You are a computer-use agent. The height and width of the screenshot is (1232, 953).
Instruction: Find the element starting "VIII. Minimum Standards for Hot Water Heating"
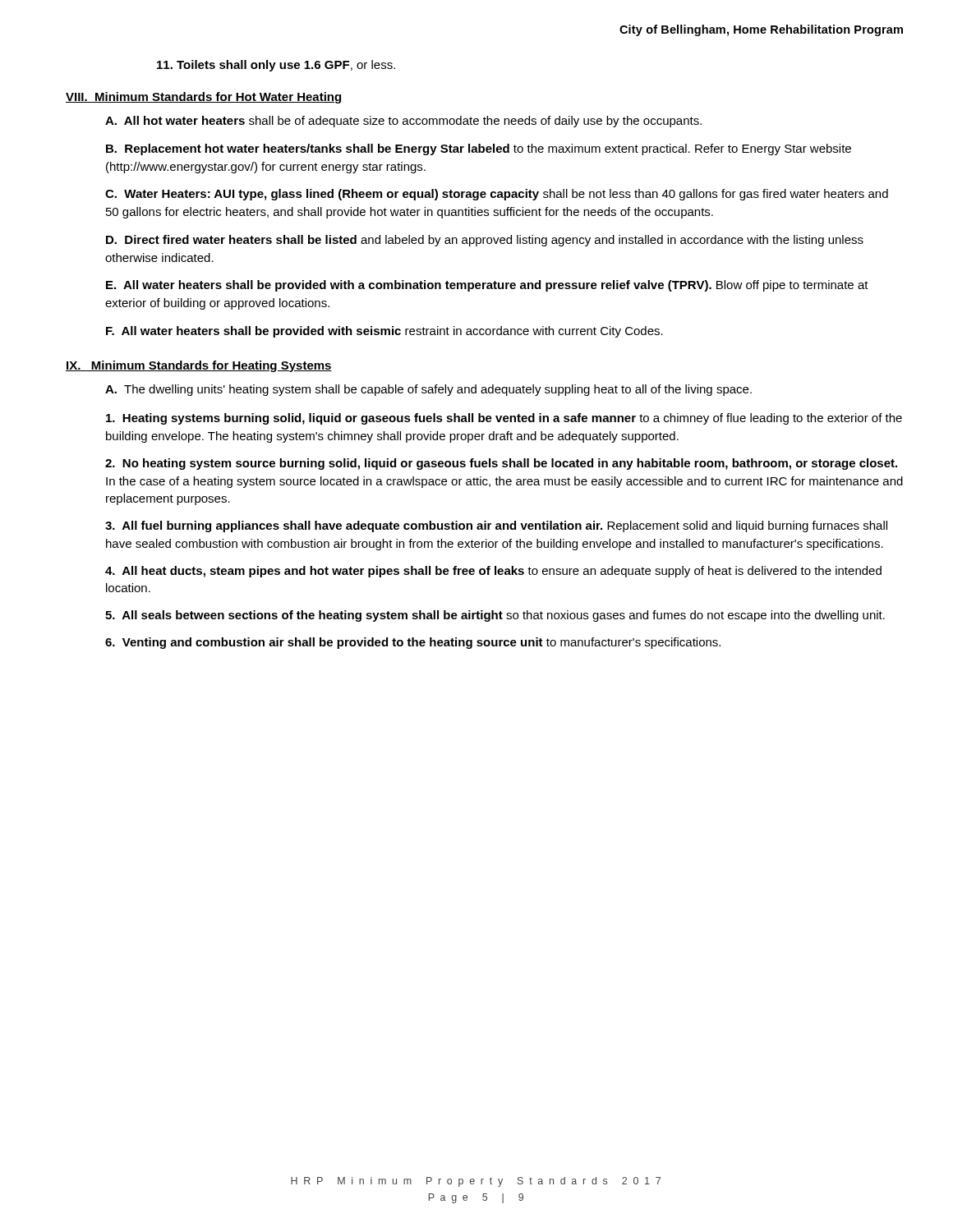click(x=204, y=97)
